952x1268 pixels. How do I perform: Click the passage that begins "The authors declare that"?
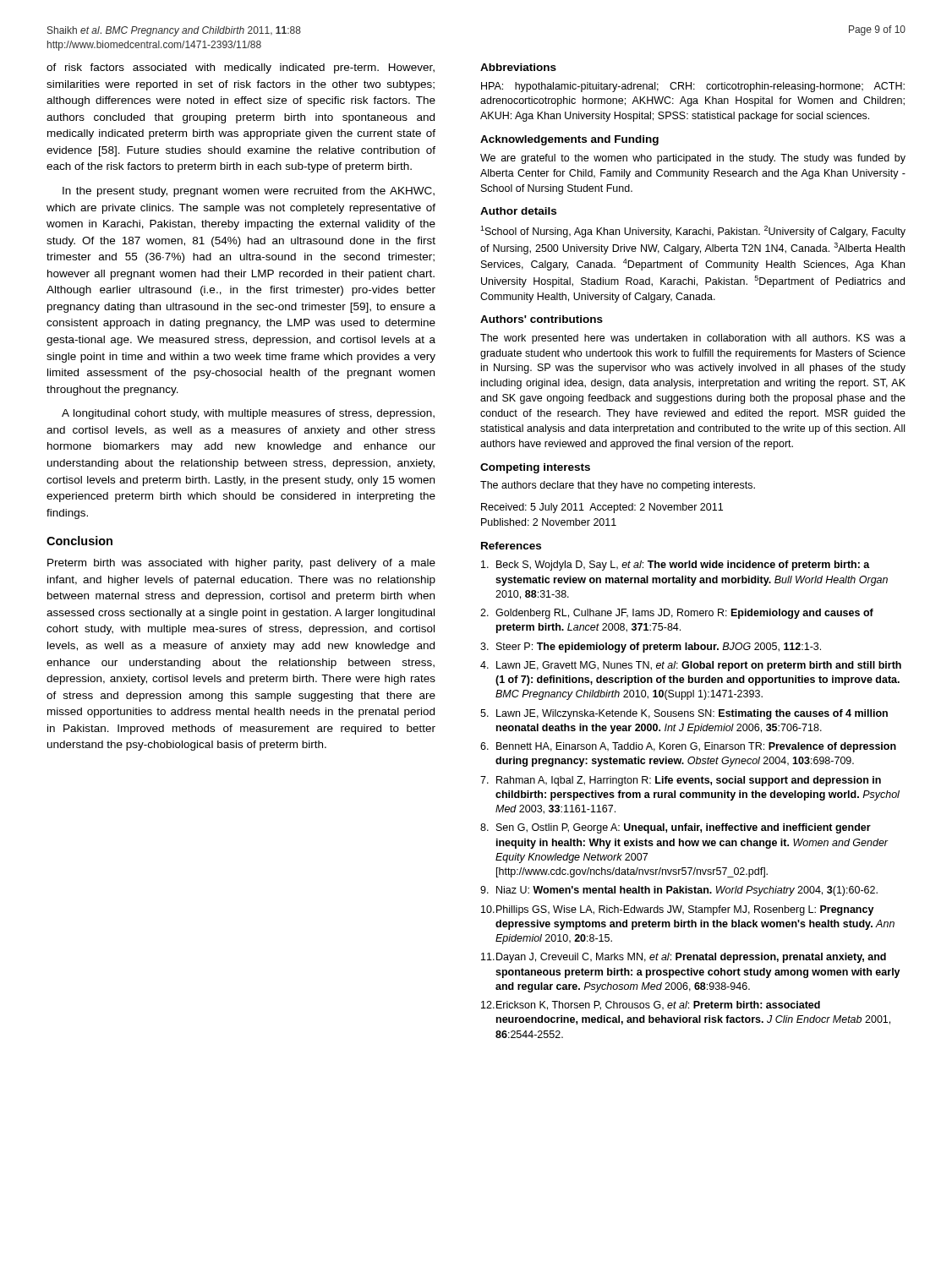693,486
